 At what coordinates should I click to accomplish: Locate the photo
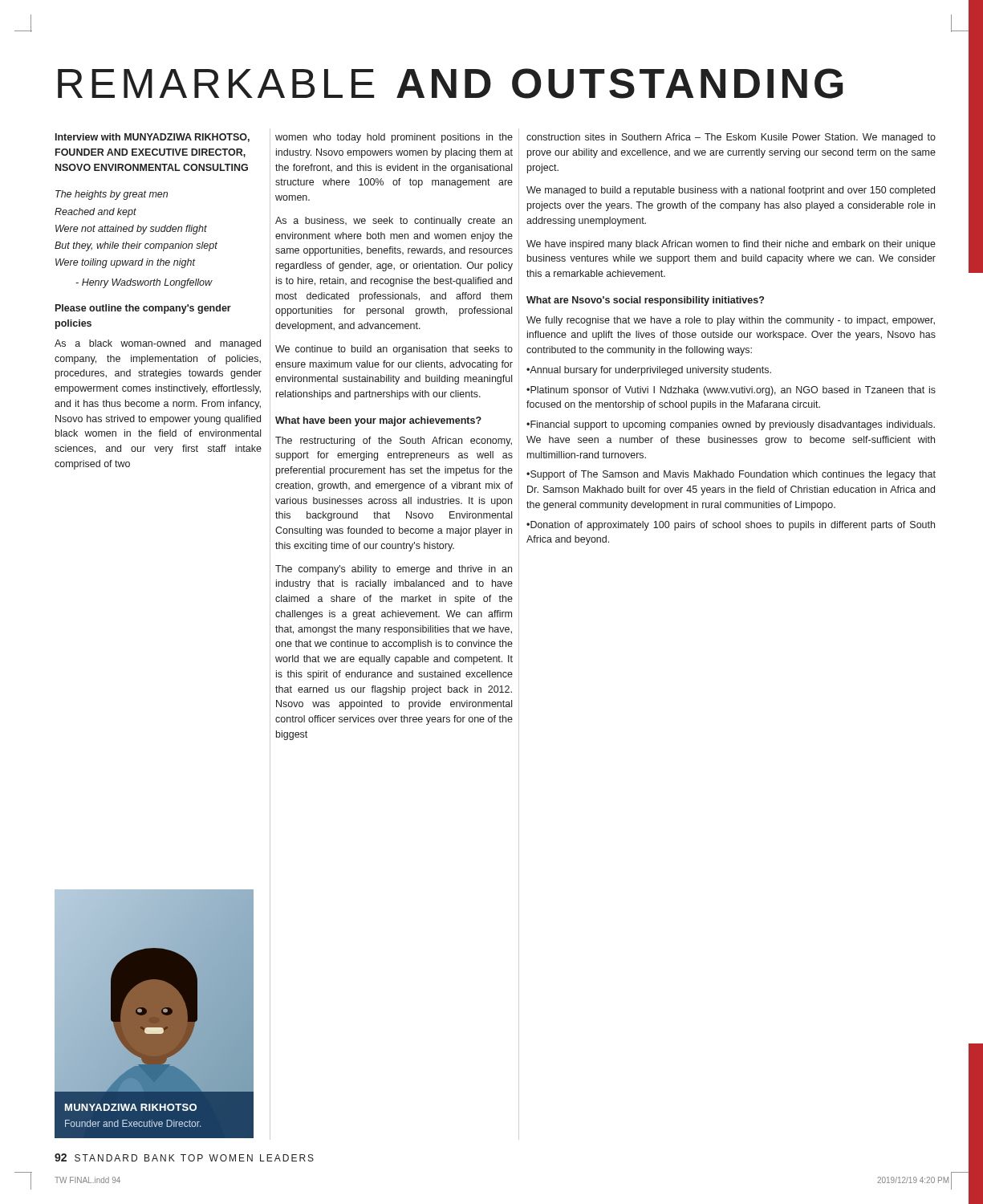click(154, 1014)
